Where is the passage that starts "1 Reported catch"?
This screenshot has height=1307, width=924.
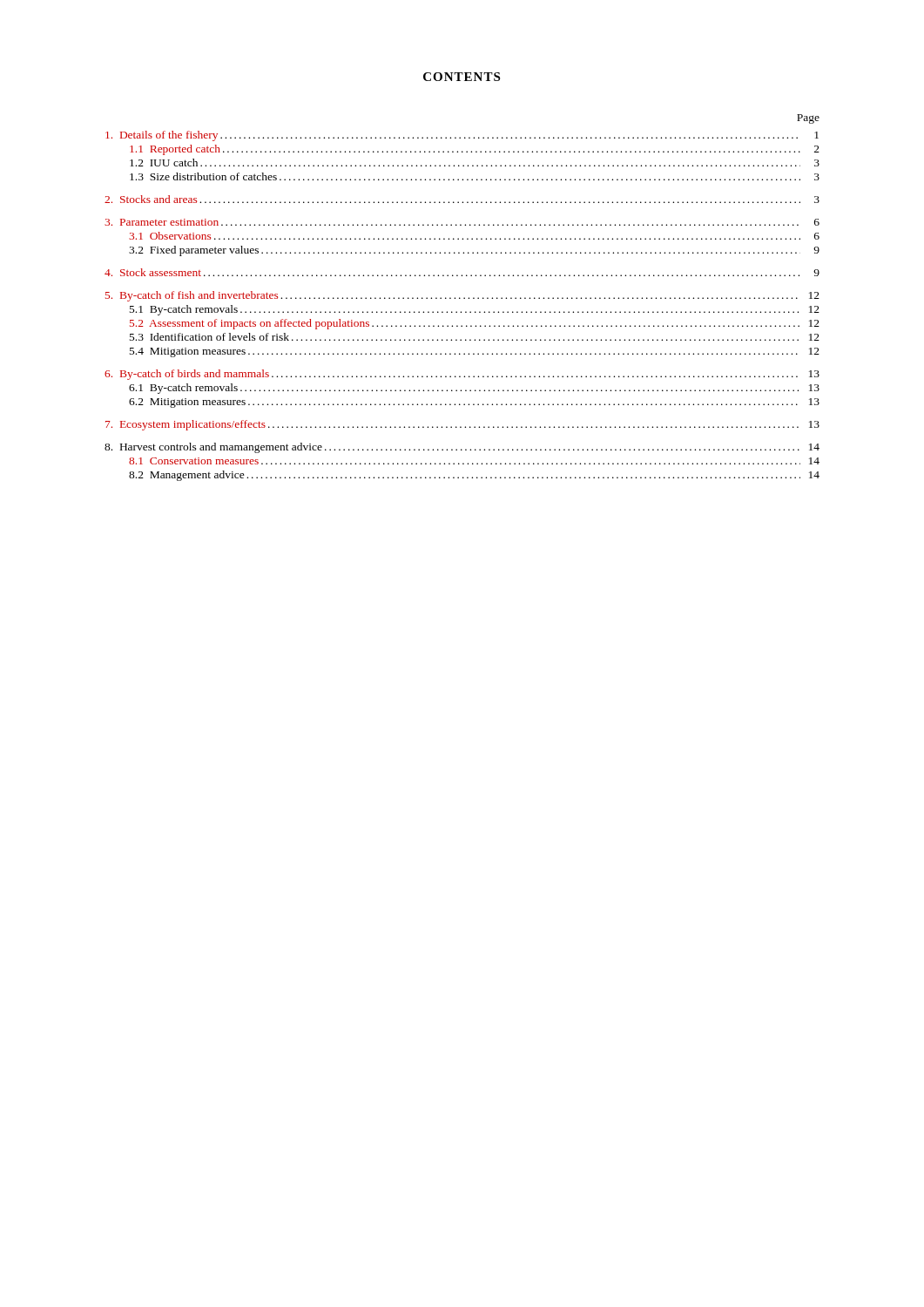474,149
